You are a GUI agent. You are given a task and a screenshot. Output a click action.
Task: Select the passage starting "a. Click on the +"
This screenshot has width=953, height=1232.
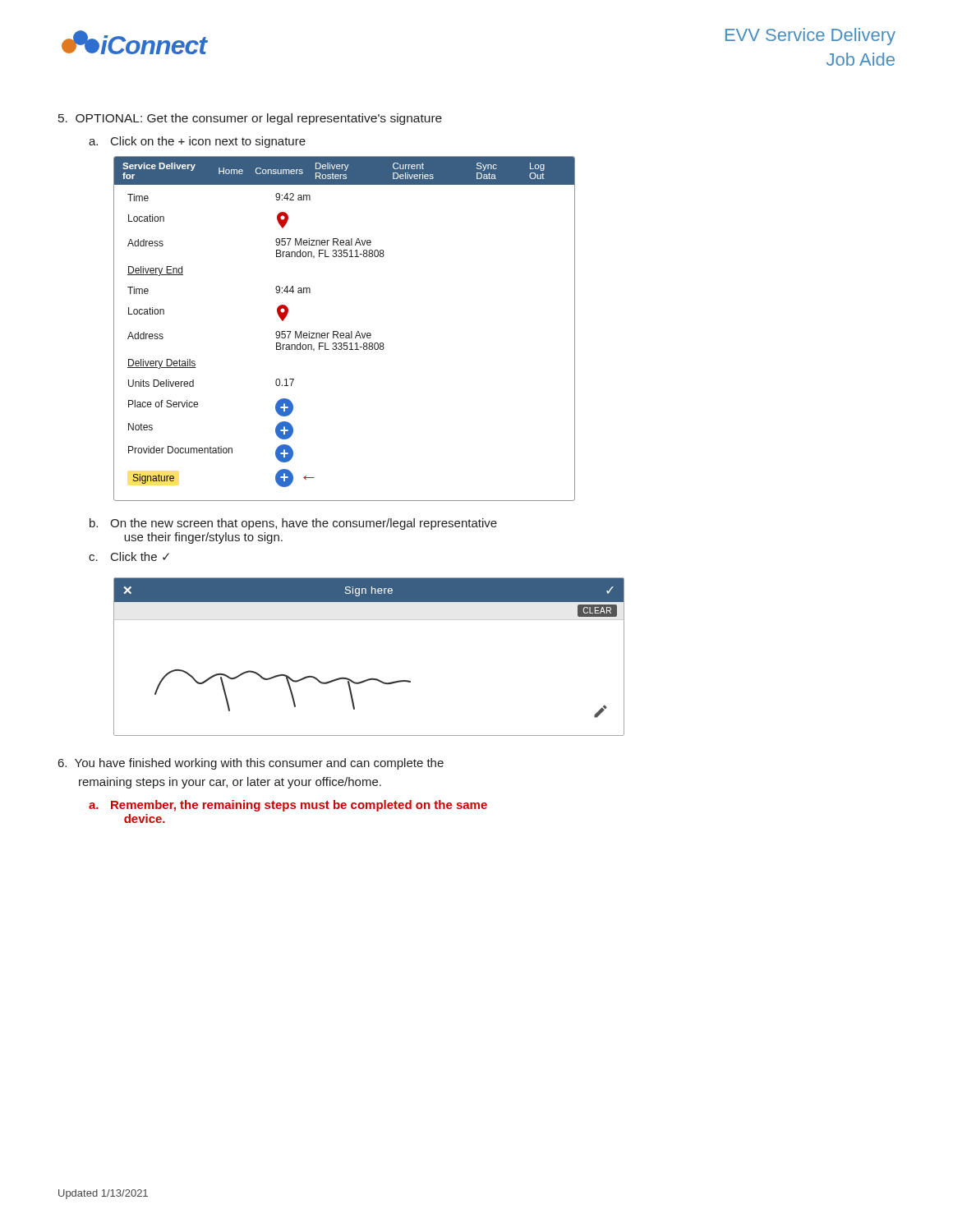(x=197, y=141)
